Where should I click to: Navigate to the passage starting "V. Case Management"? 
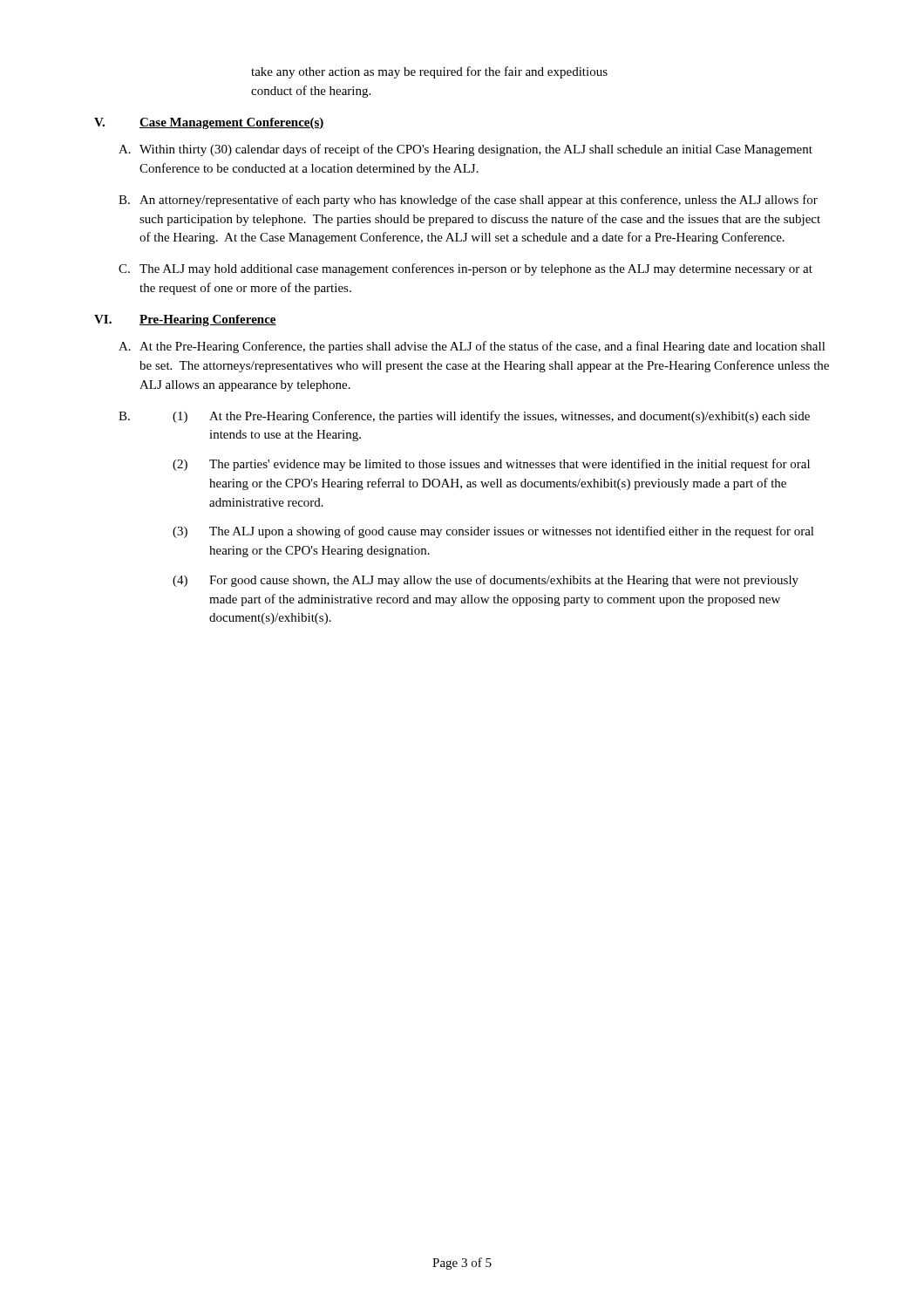(x=209, y=122)
